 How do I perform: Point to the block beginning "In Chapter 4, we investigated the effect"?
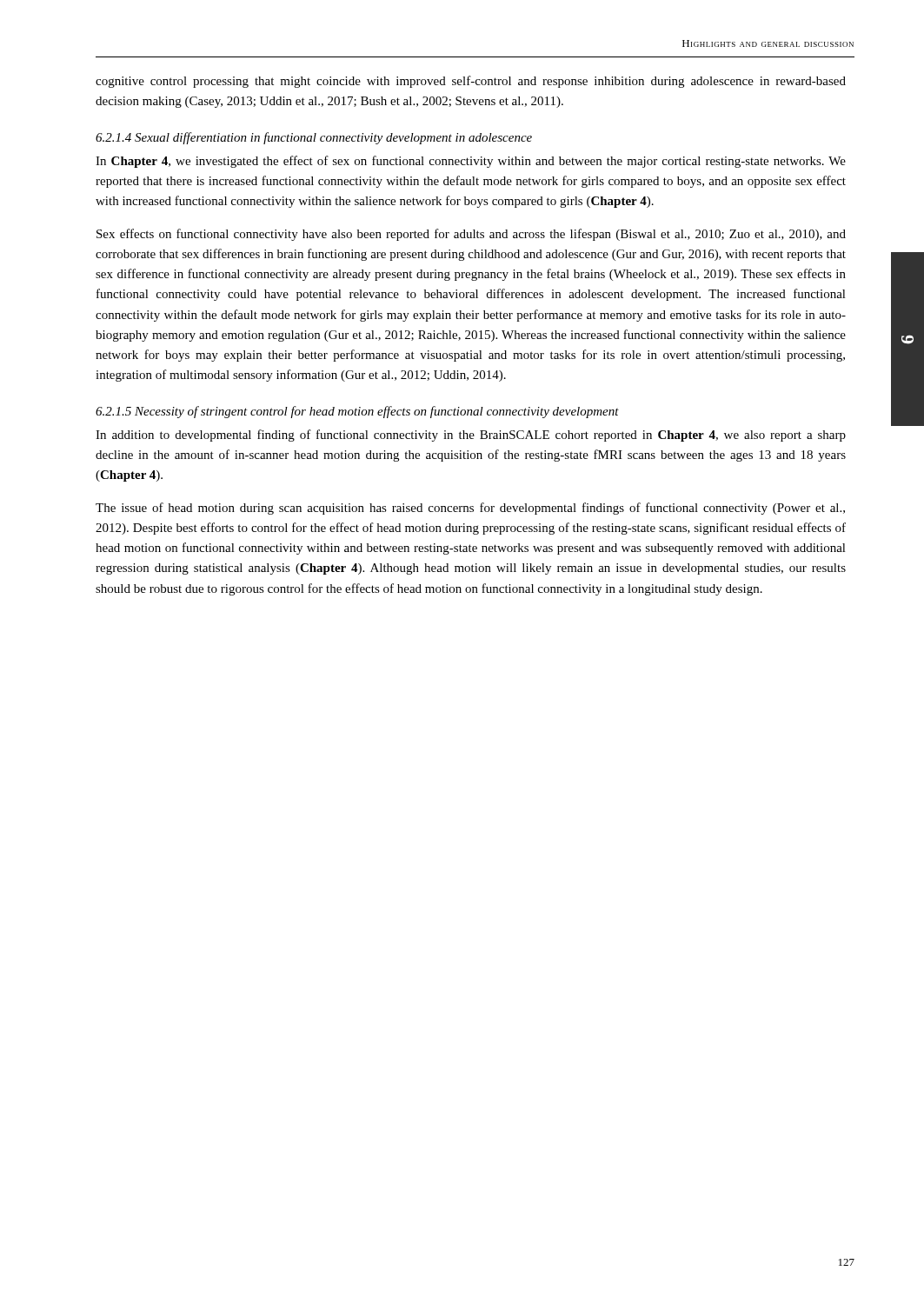(471, 181)
